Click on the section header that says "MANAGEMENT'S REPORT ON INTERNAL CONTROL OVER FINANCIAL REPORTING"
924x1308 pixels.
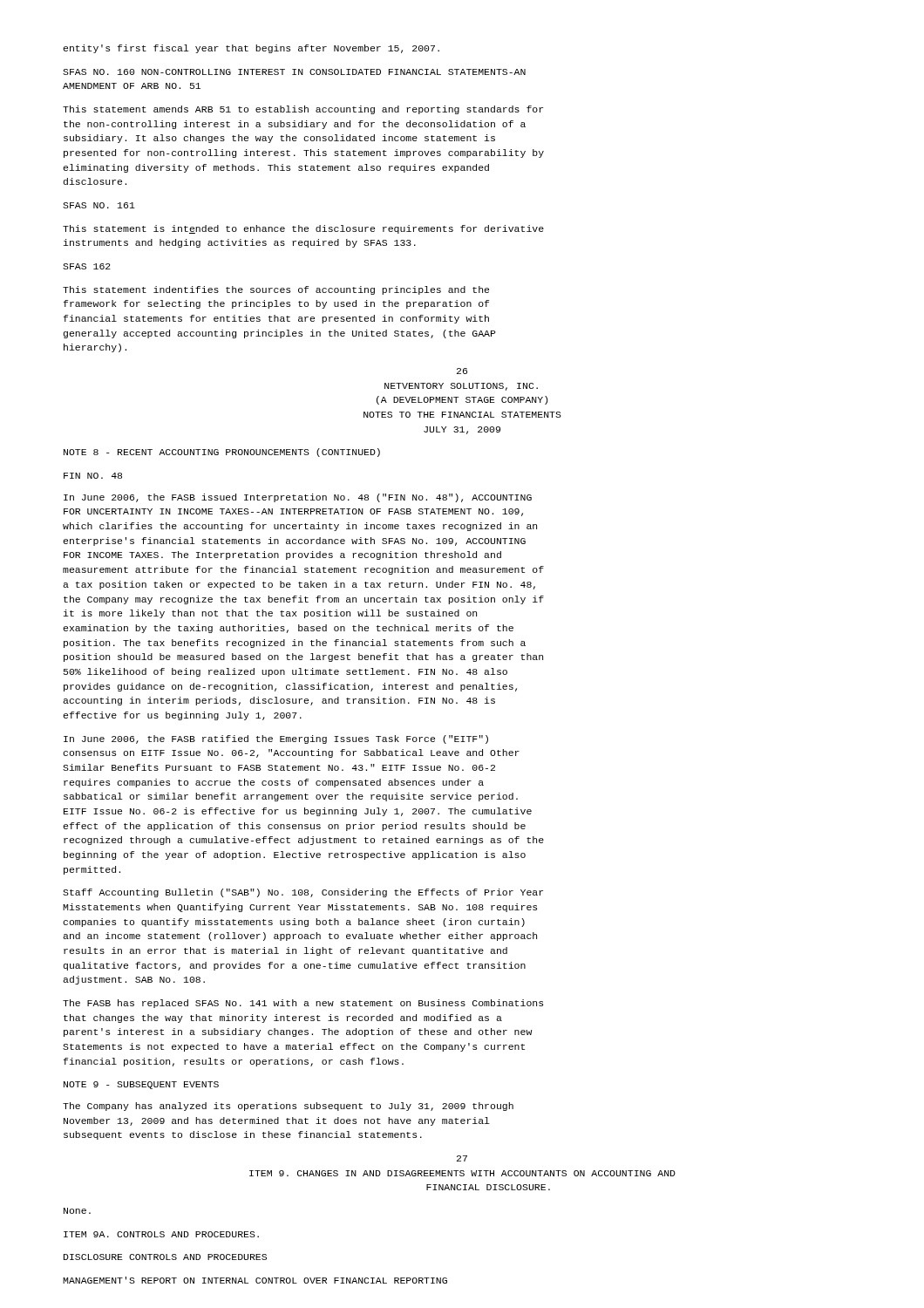pyautogui.click(x=255, y=1281)
